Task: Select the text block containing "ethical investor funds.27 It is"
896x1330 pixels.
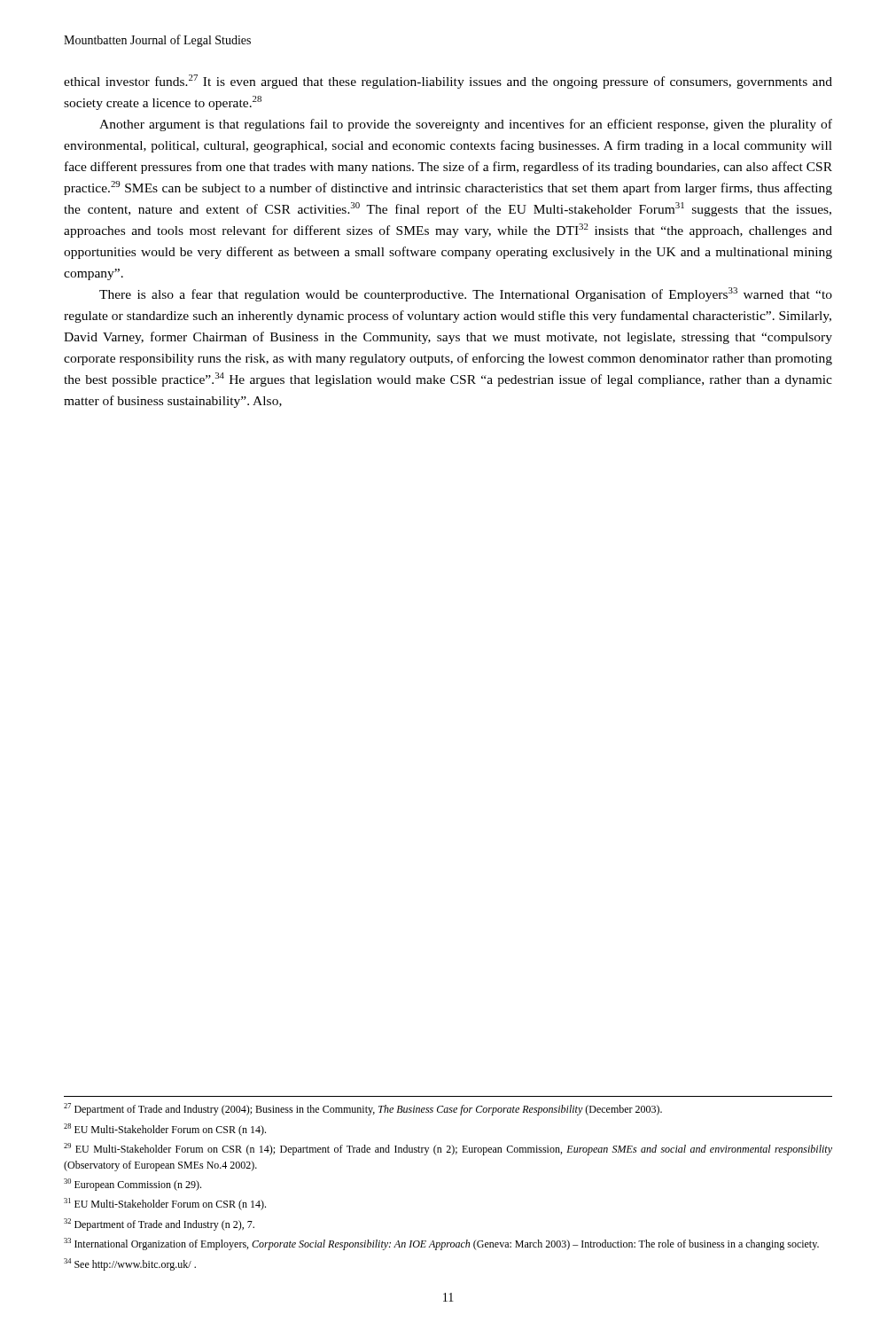Action: point(448,241)
